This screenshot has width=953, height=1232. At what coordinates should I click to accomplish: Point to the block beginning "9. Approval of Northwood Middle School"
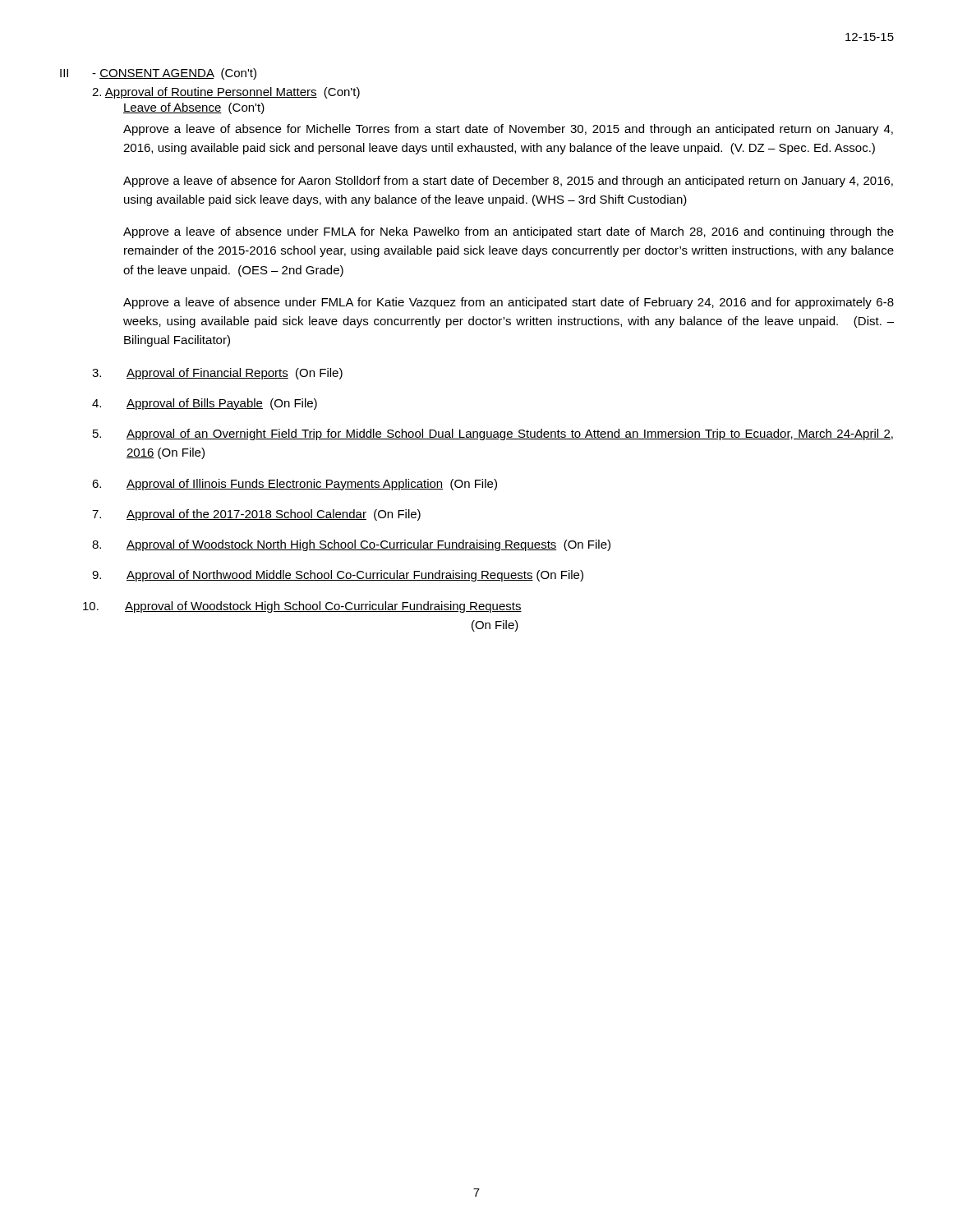pos(493,575)
